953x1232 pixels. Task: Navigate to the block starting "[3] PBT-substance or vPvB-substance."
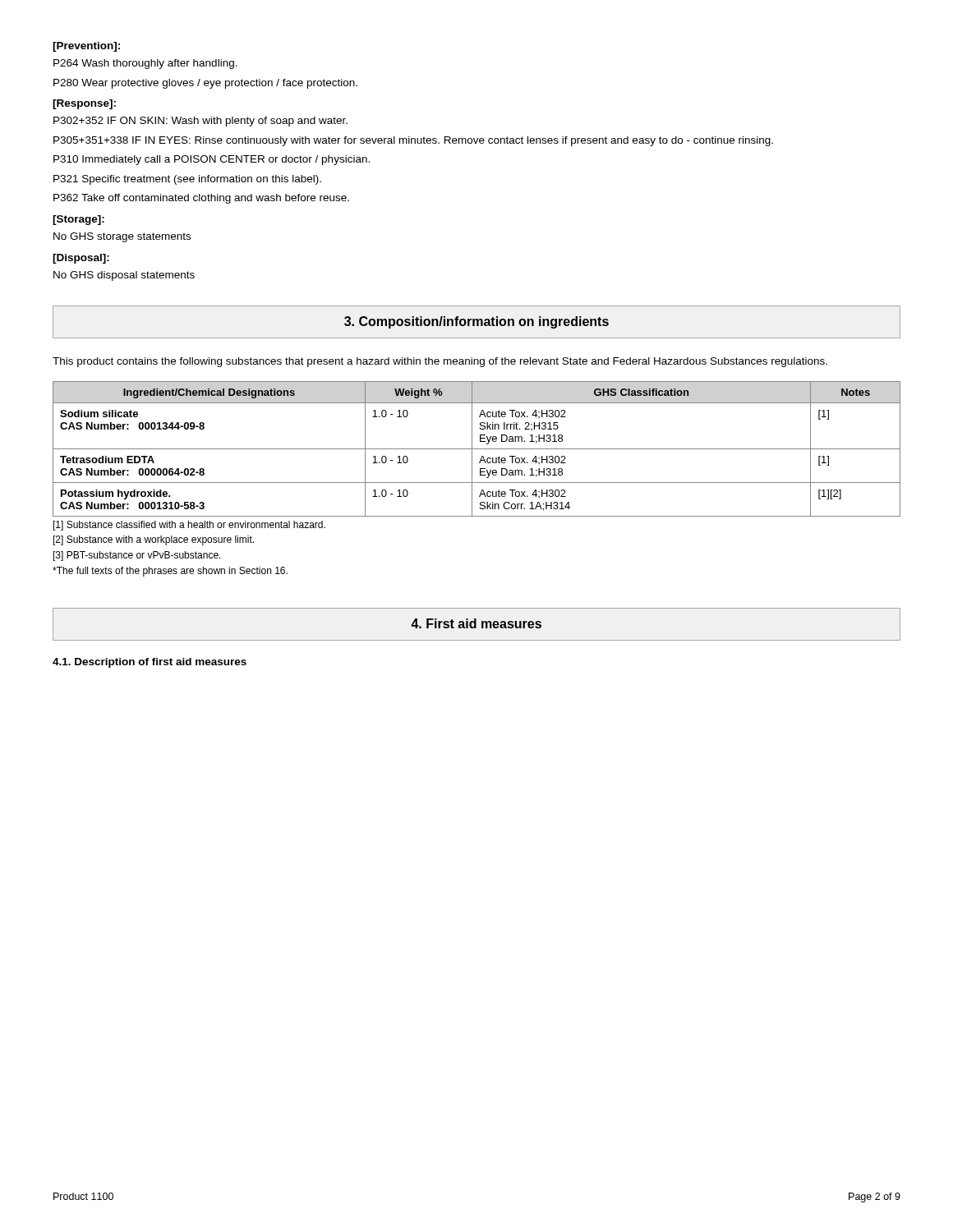point(137,555)
